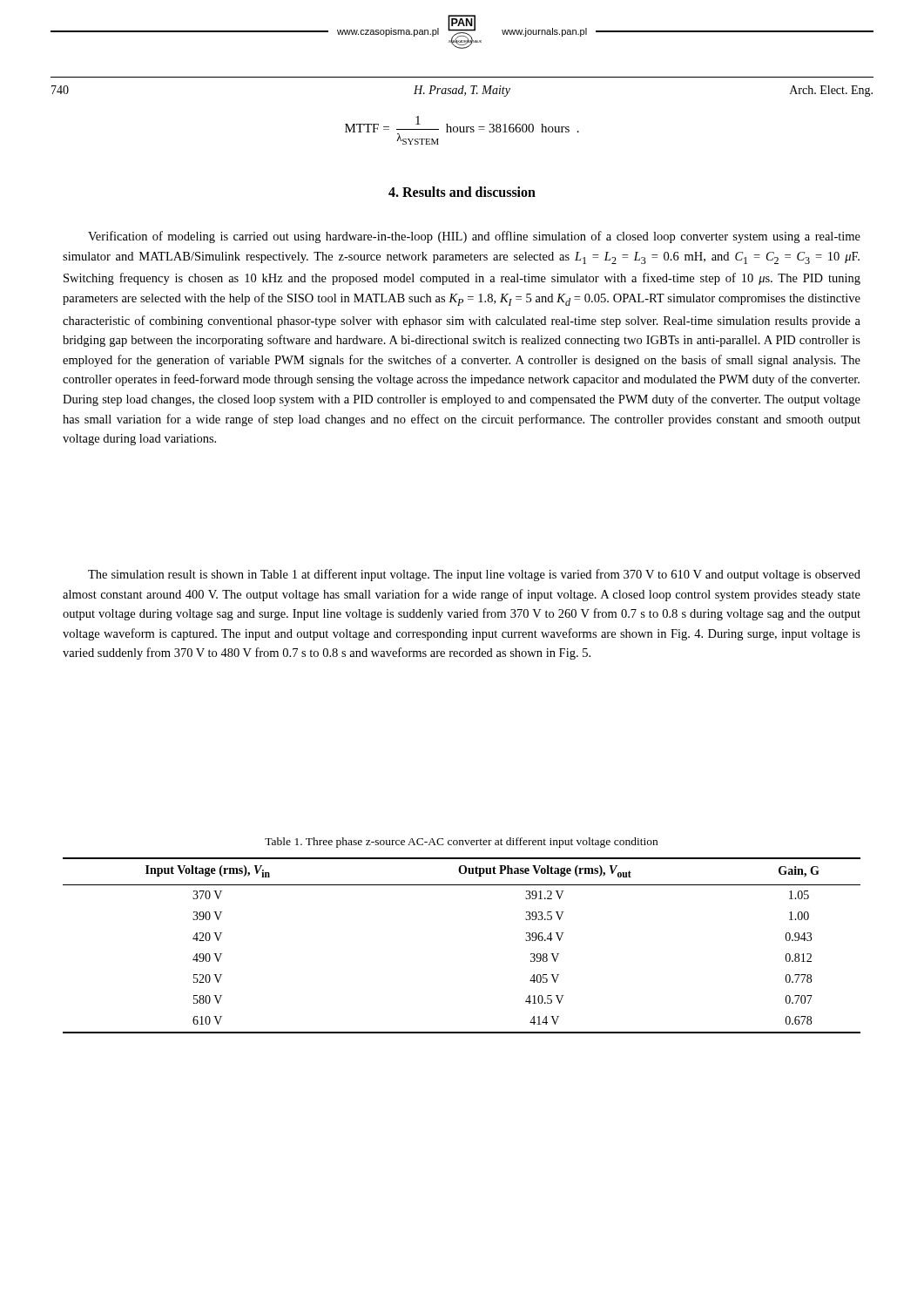Find the table that mentions "390 V"
The width and height of the screenshot is (924, 1307).
pyautogui.click(x=462, y=945)
